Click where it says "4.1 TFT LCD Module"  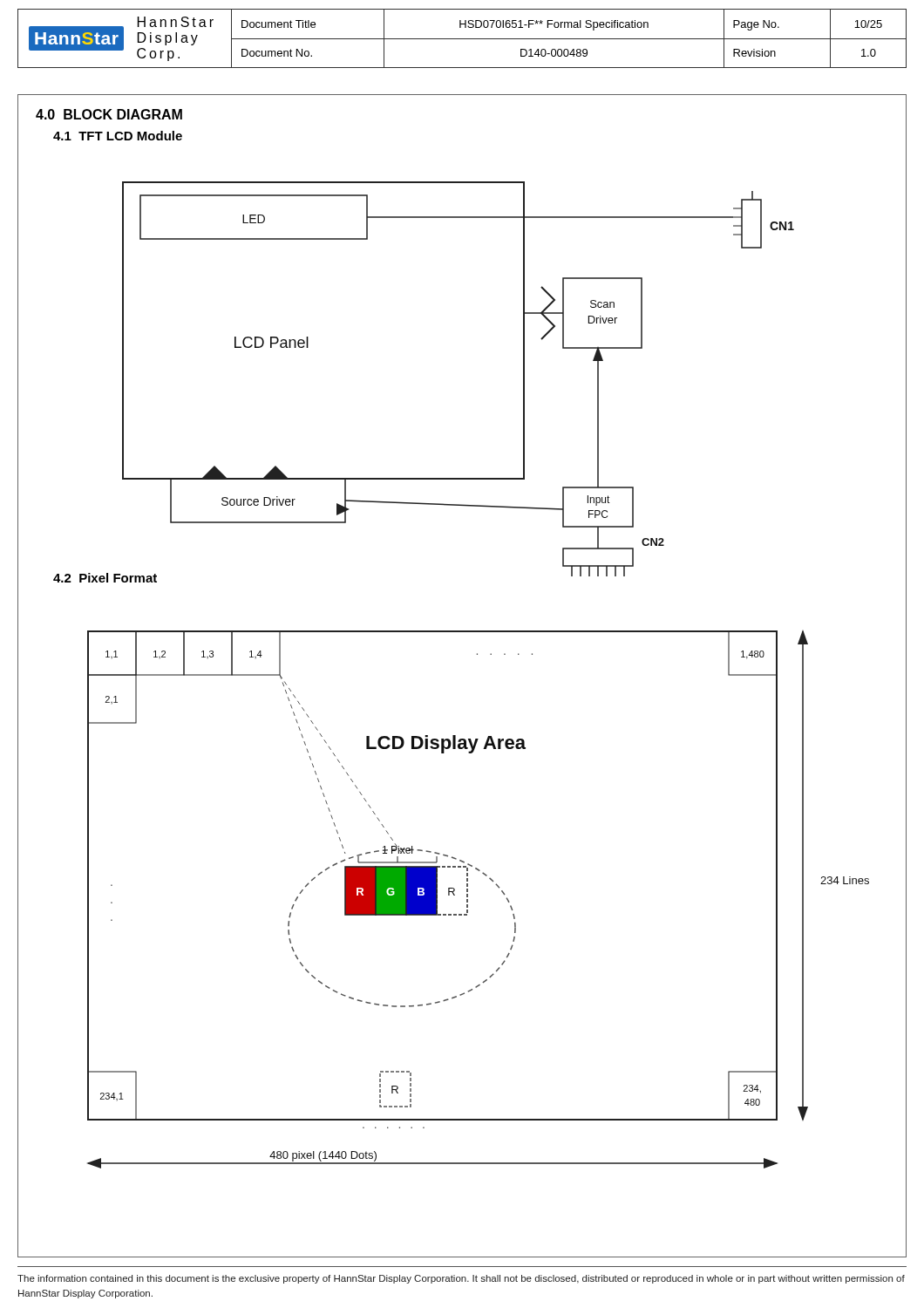point(118,136)
